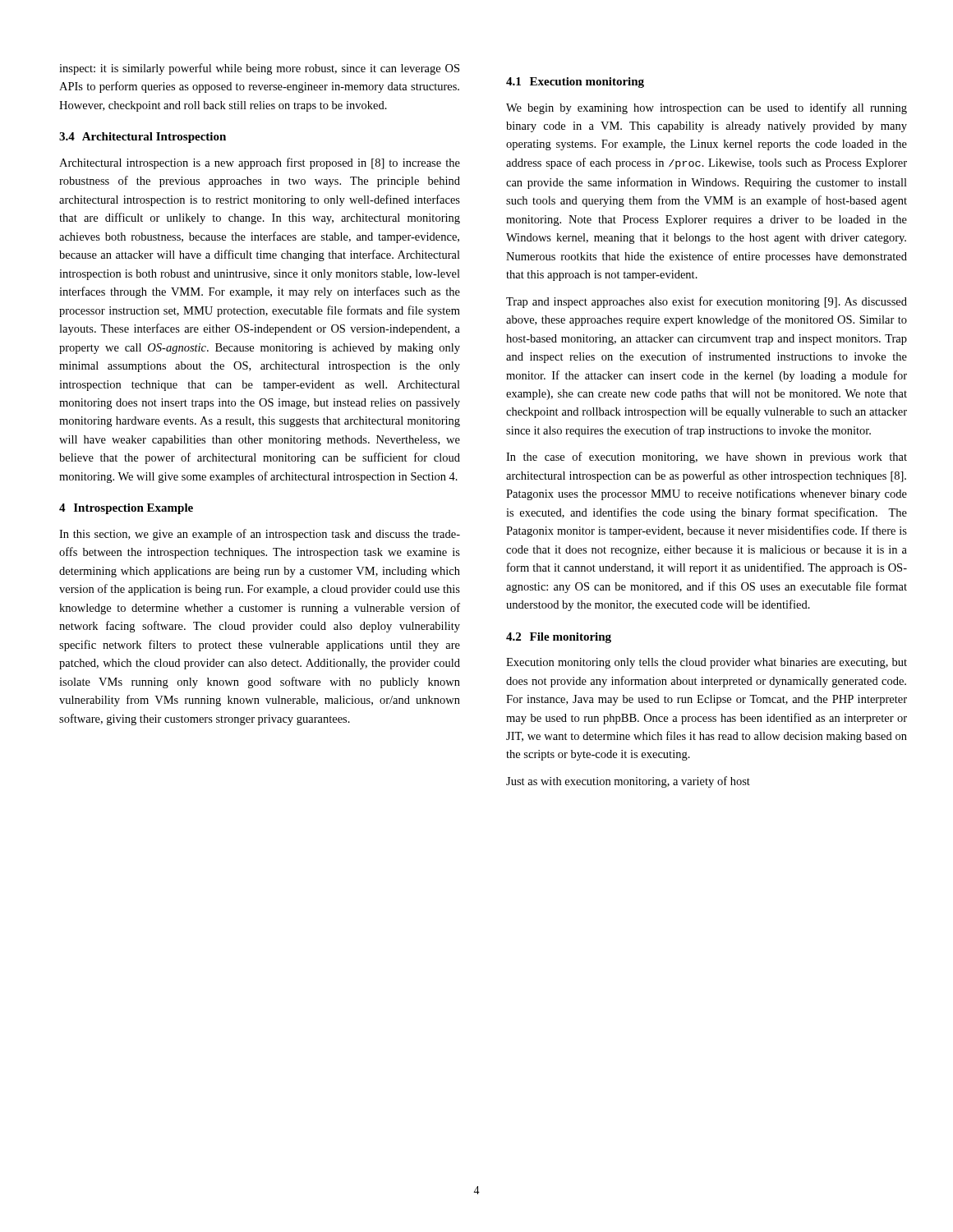Point to "4.1 Execution monitoring"
The height and width of the screenshot is (1232, 953).
575,81
